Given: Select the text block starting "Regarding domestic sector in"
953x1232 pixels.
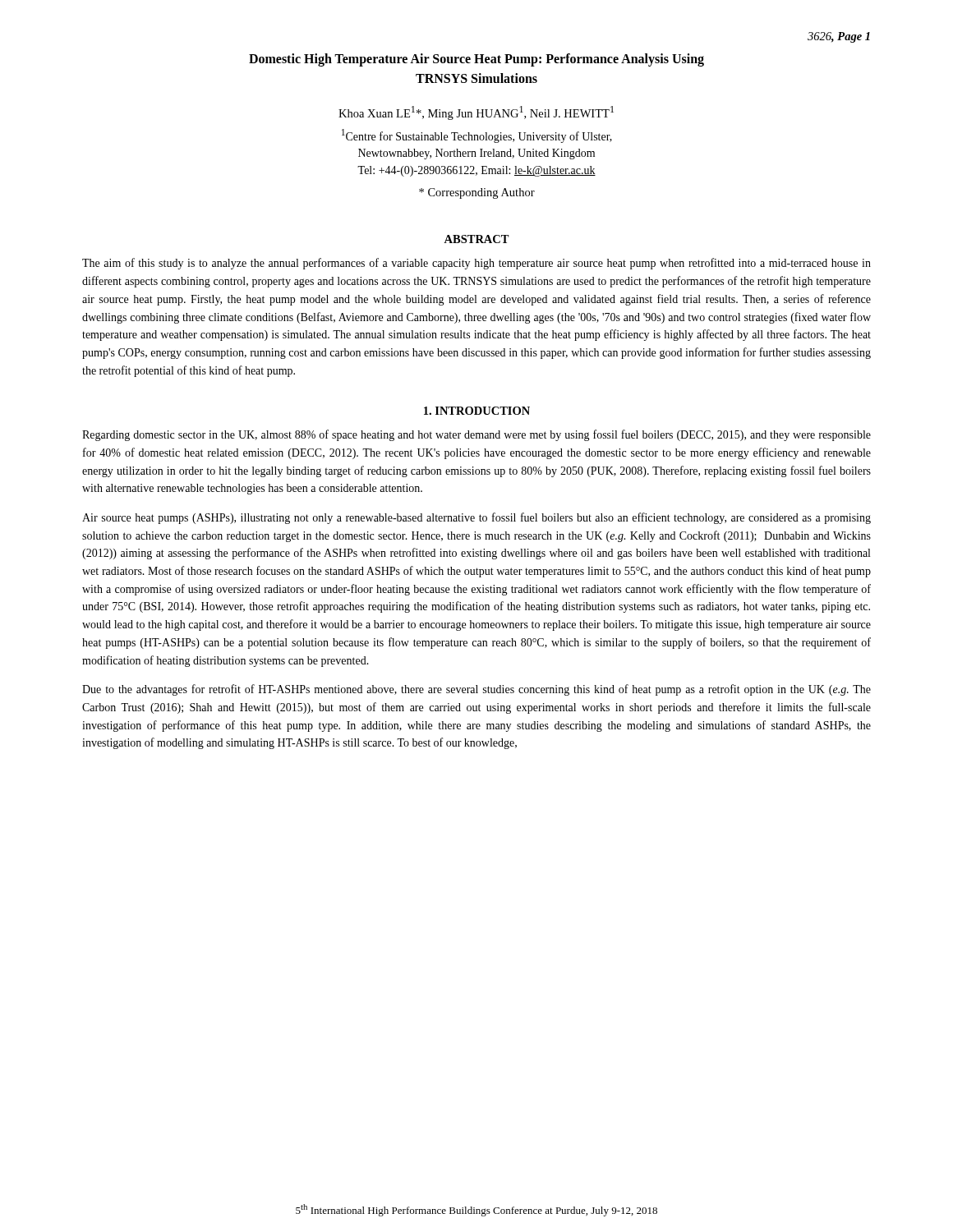Looking at the screenshot, I should pos(476,462).
